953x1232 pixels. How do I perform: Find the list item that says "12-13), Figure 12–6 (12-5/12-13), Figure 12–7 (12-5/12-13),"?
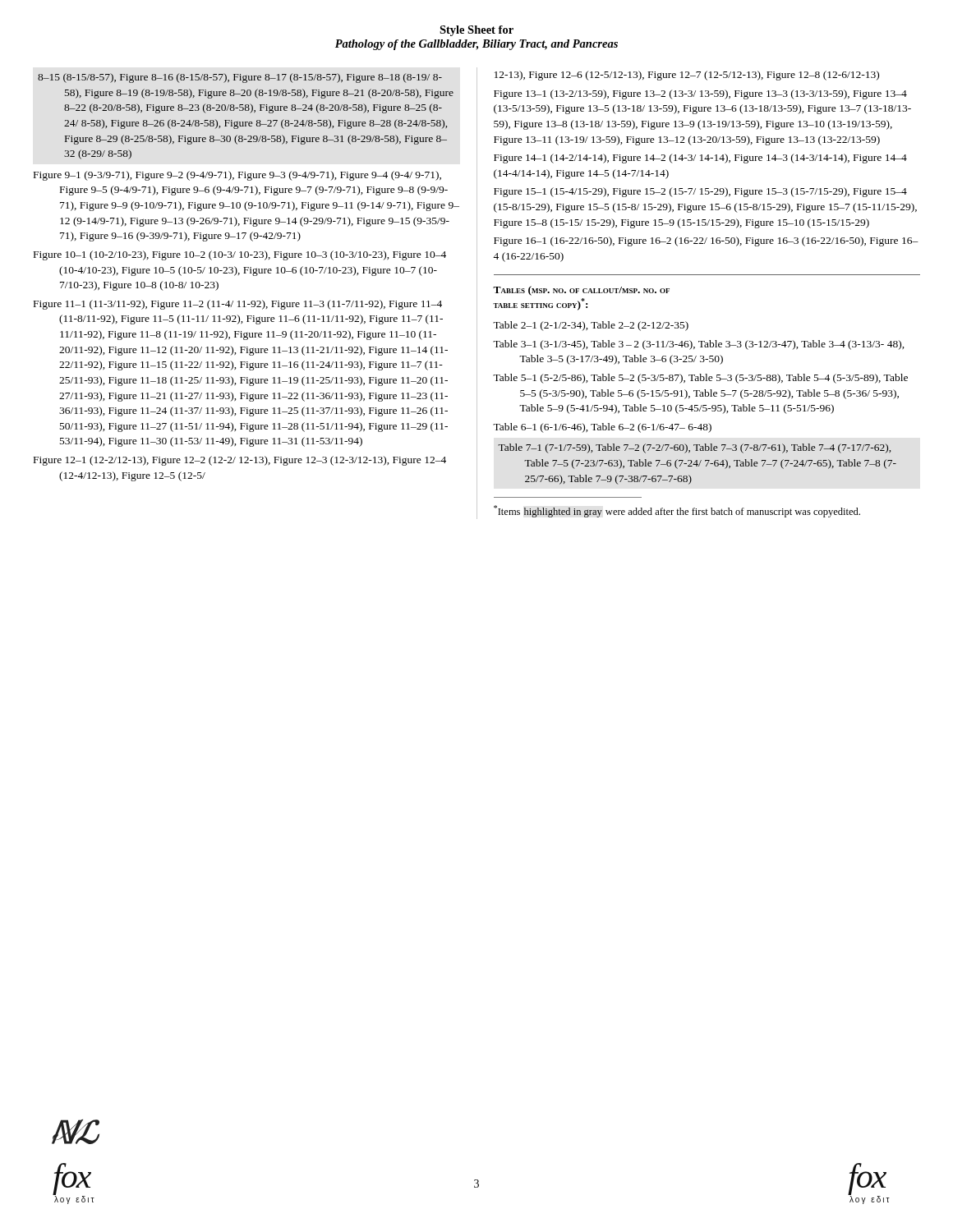[686, 74]
